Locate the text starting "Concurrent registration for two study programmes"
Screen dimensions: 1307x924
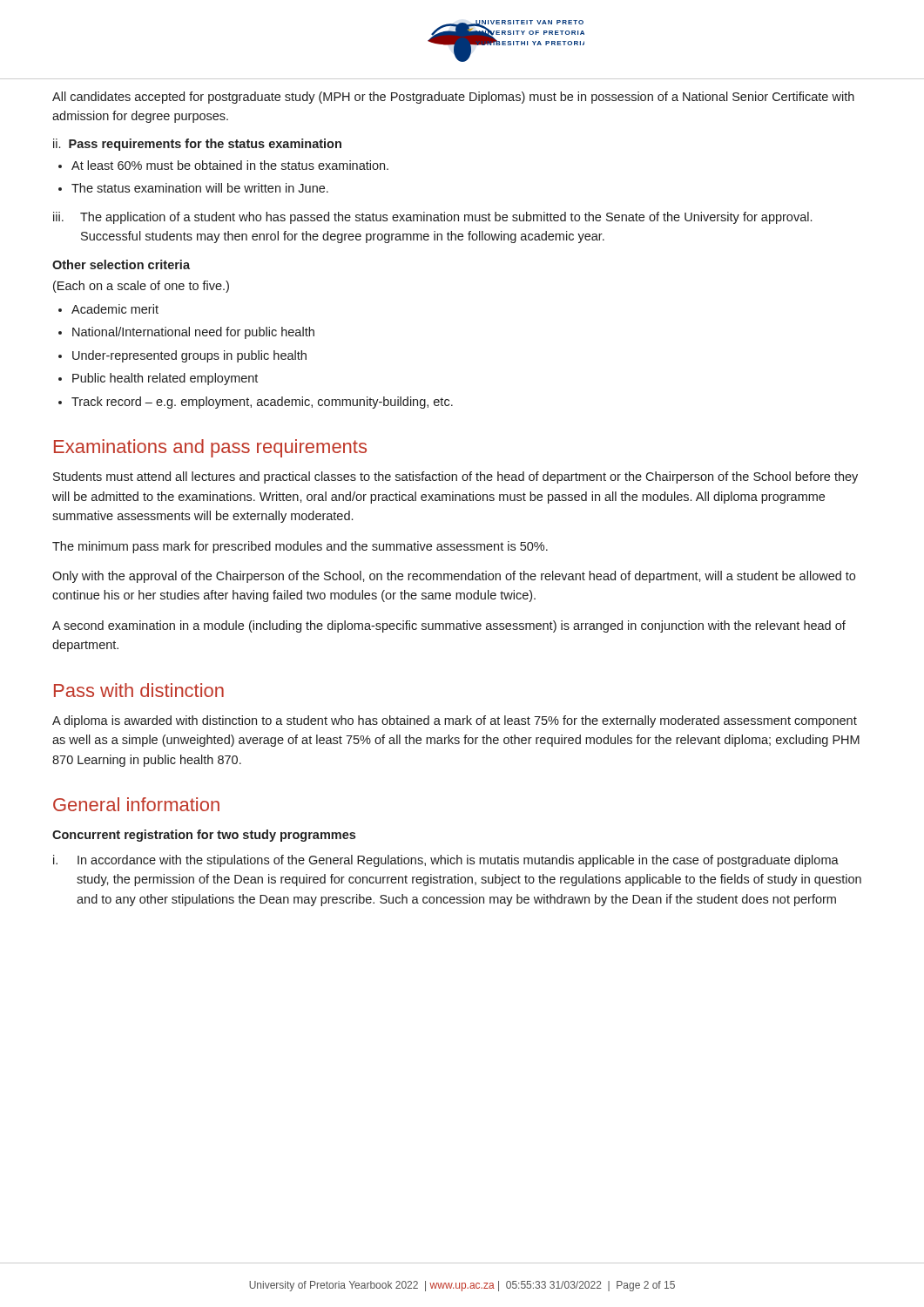click(x=204, y=836)
